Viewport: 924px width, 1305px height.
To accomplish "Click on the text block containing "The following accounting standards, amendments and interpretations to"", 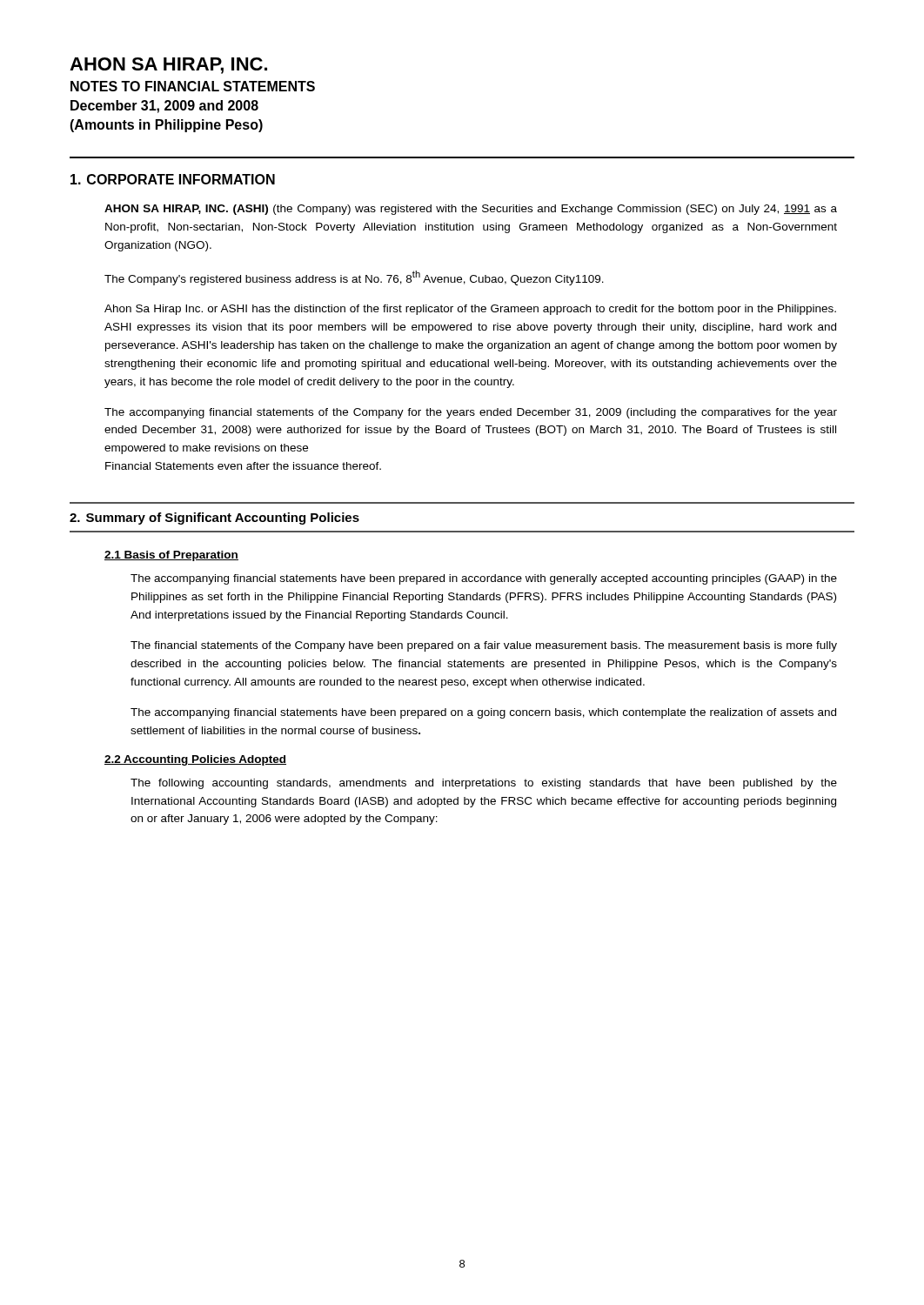I will (484, 800).
